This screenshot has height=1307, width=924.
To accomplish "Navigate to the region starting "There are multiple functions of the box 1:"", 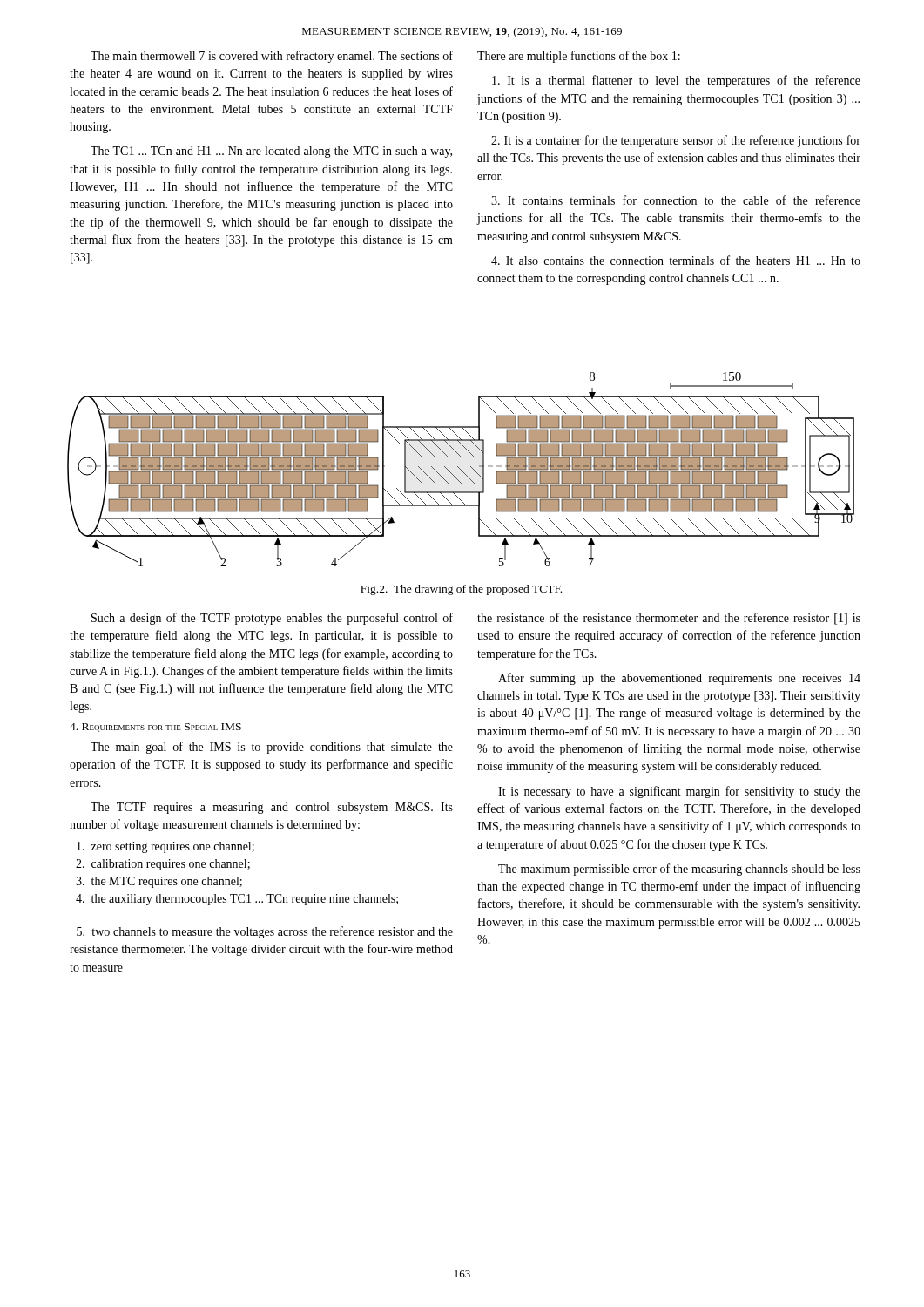I will point(669,168).
